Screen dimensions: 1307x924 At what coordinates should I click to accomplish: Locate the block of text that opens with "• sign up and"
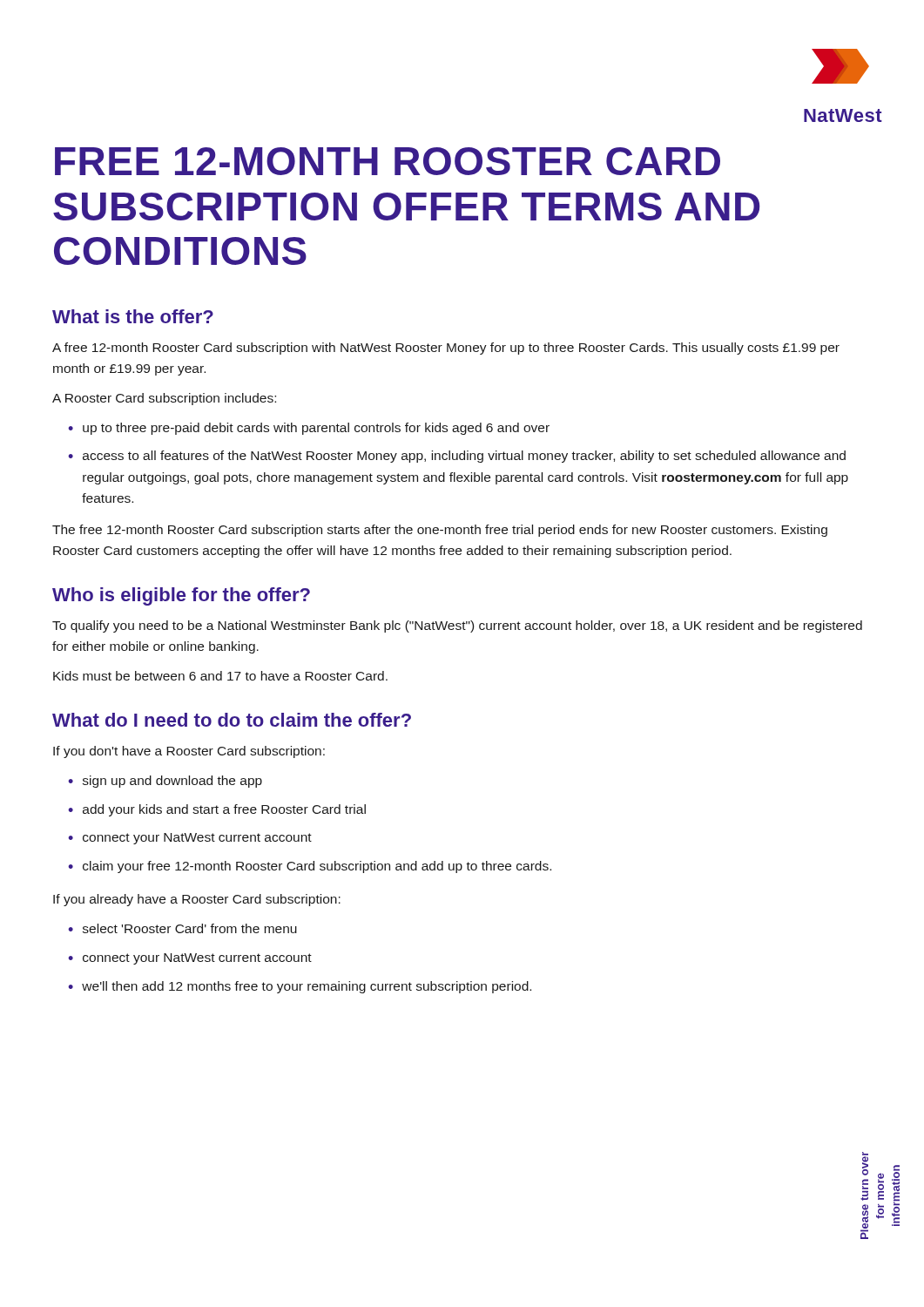[165, 782]
